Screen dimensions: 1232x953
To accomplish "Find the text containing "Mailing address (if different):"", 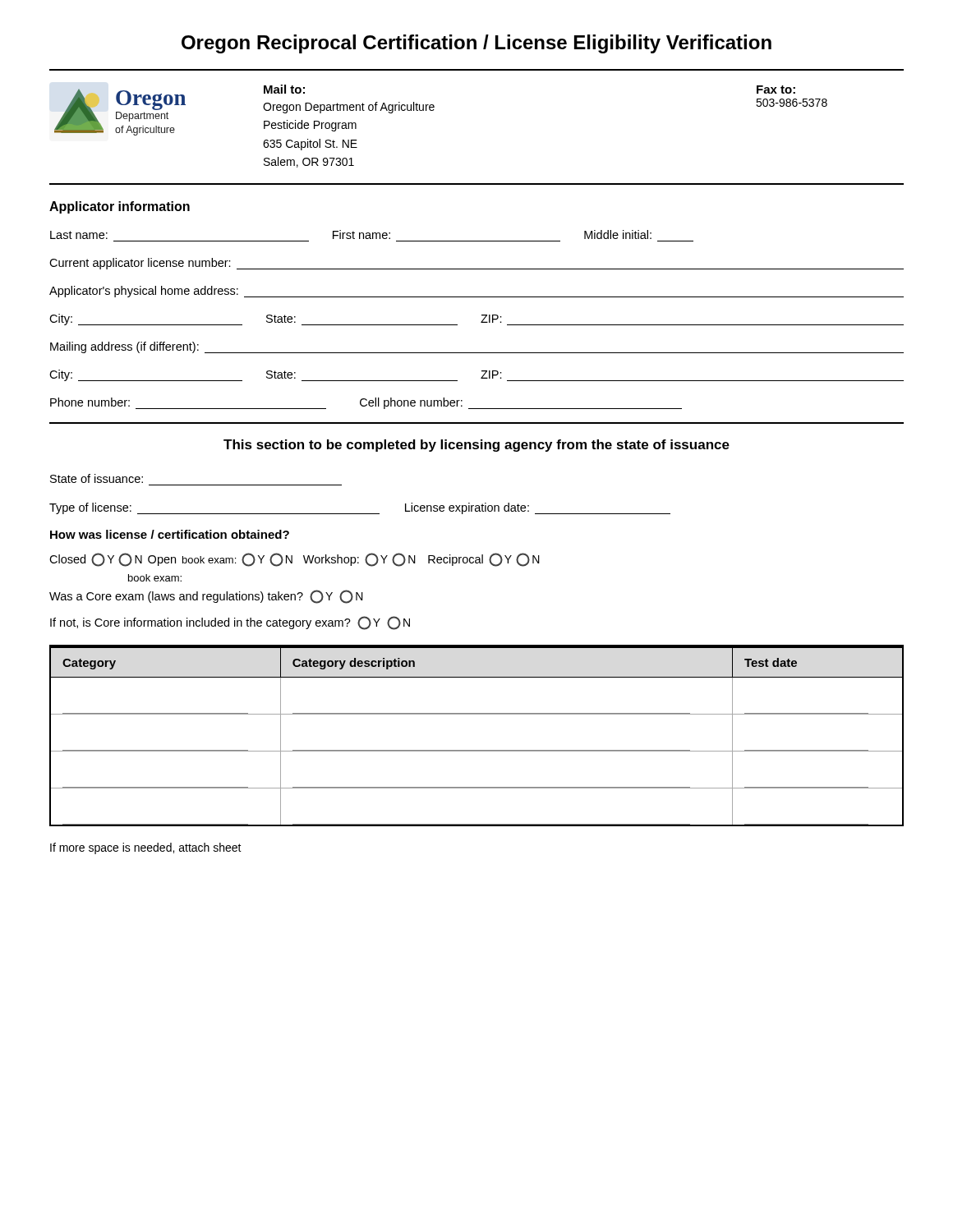I will [x=476, y=344].
